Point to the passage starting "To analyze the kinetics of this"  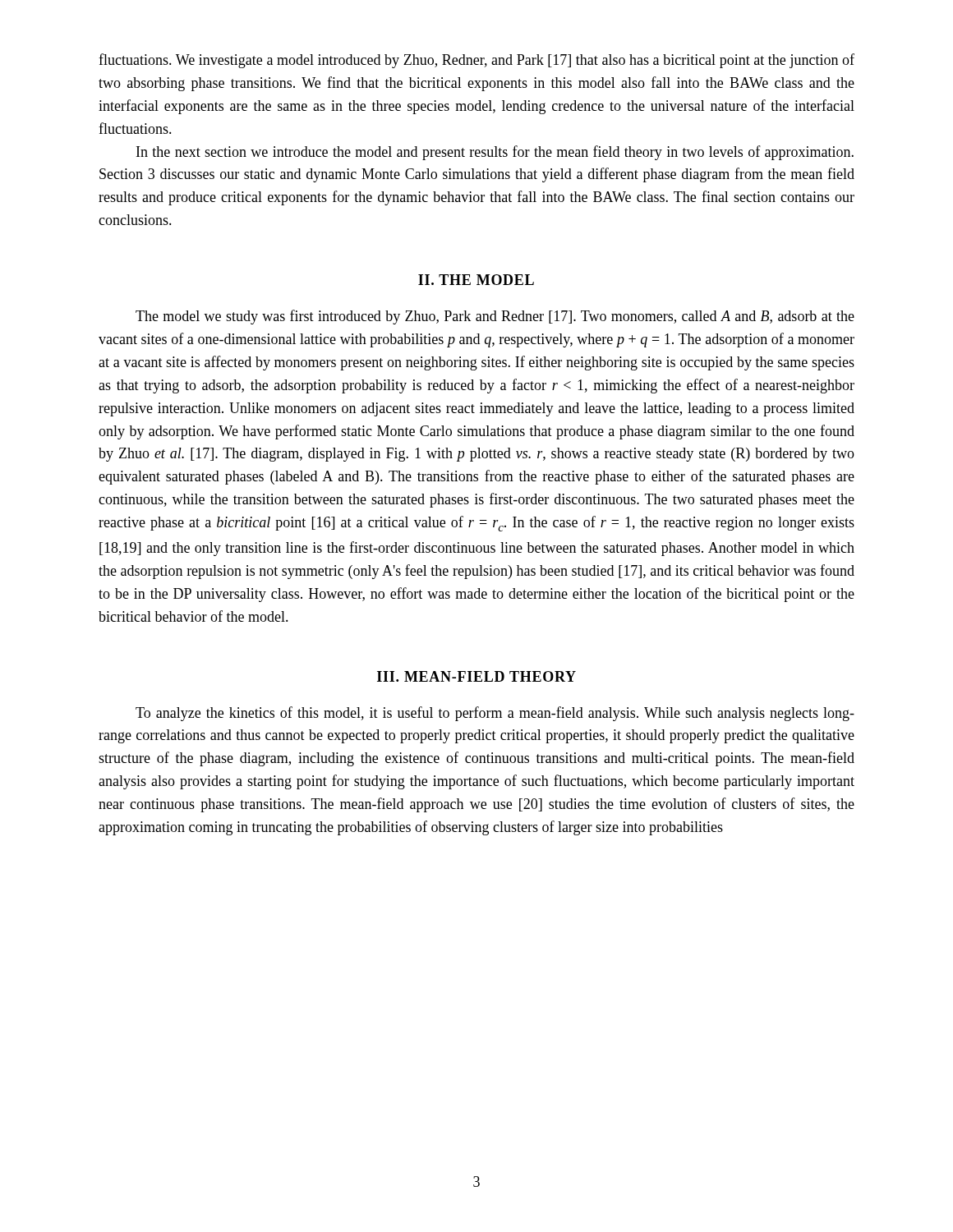point(476,771)
